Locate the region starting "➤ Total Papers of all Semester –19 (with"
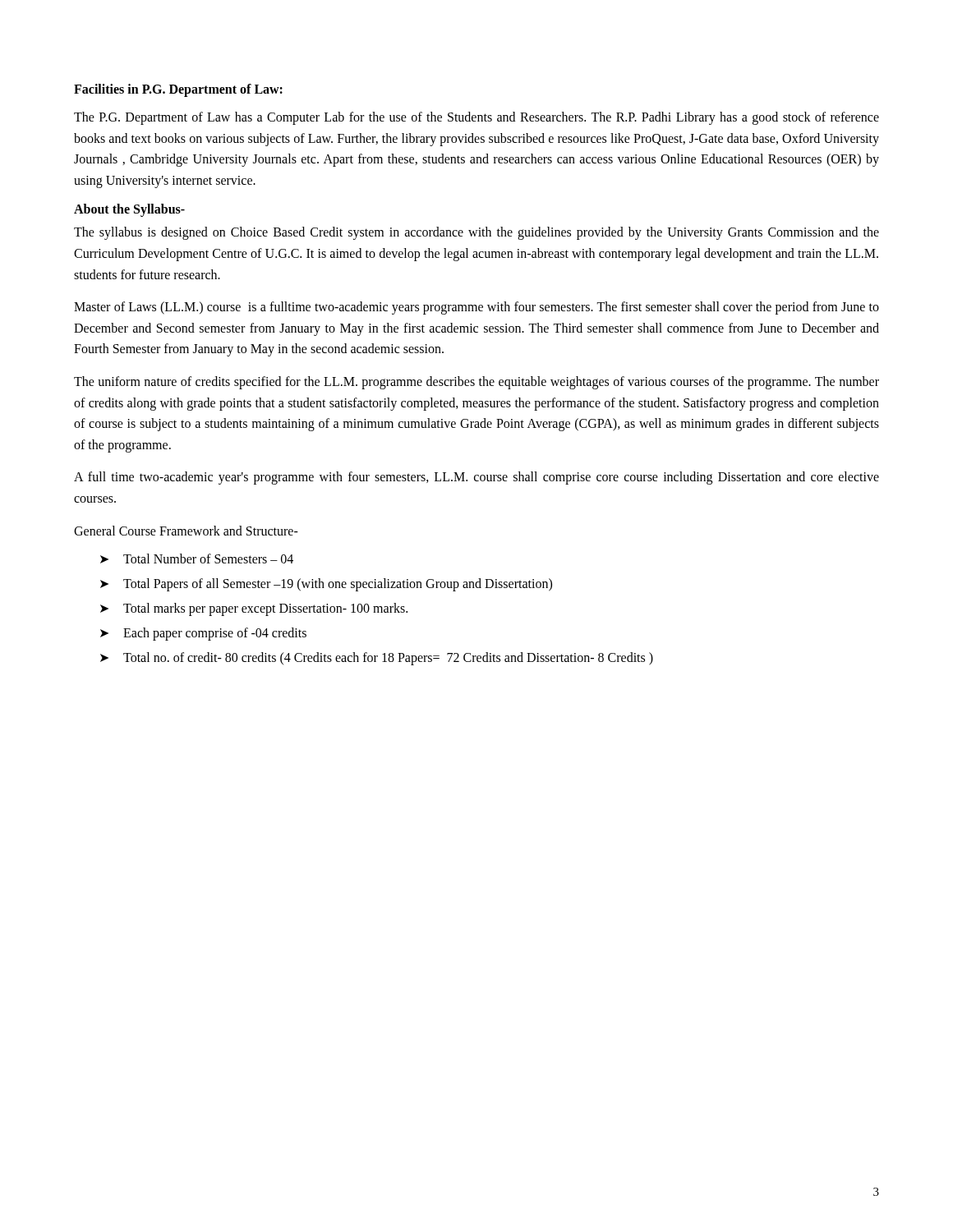Viewport: 953px width, 1232px height. click(326, 584)
